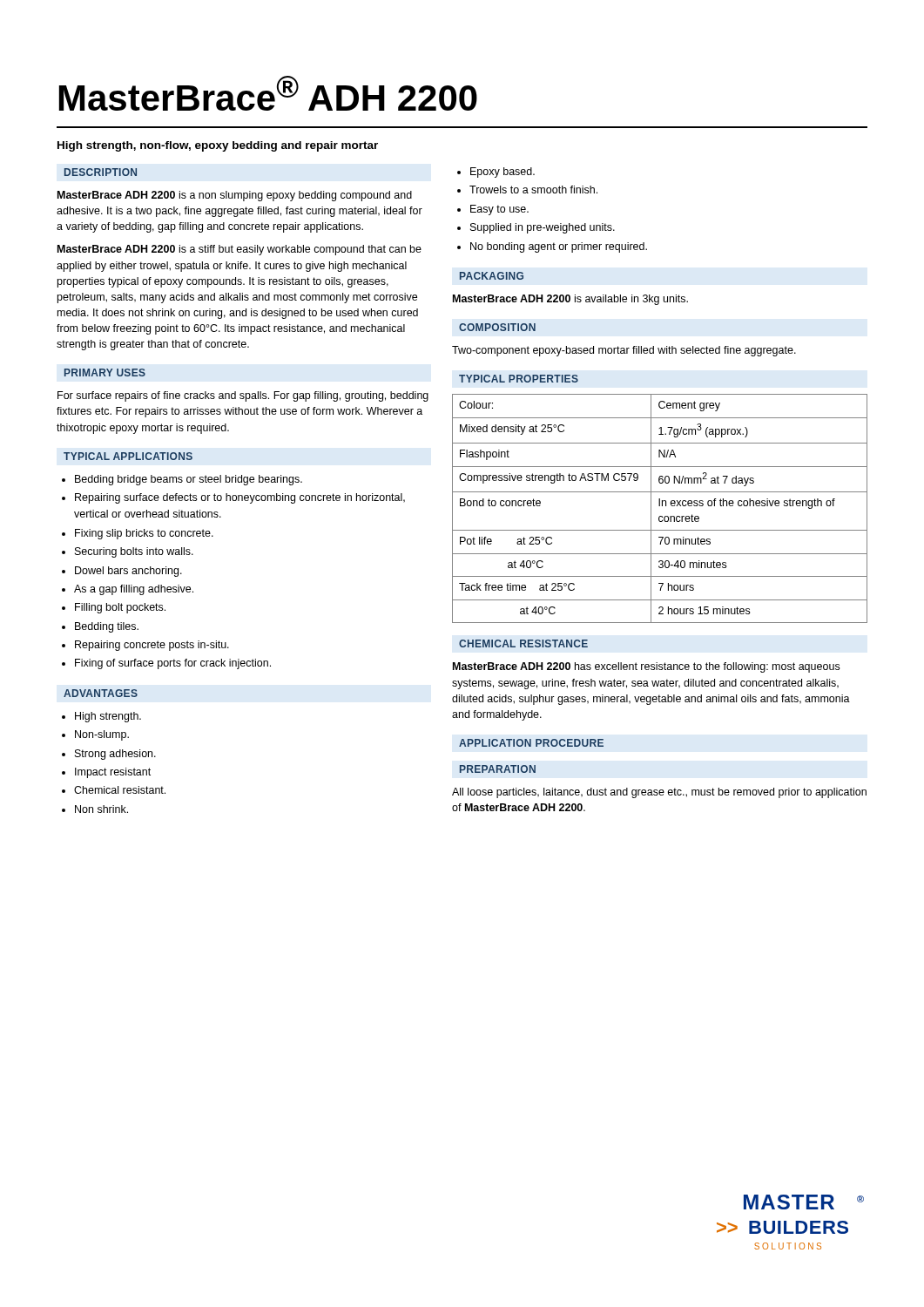The height and width of the screenshot is (1307, 924).
Task: Locate the list item that reads "Supplied in pre-weighed"
Action: 542,228
